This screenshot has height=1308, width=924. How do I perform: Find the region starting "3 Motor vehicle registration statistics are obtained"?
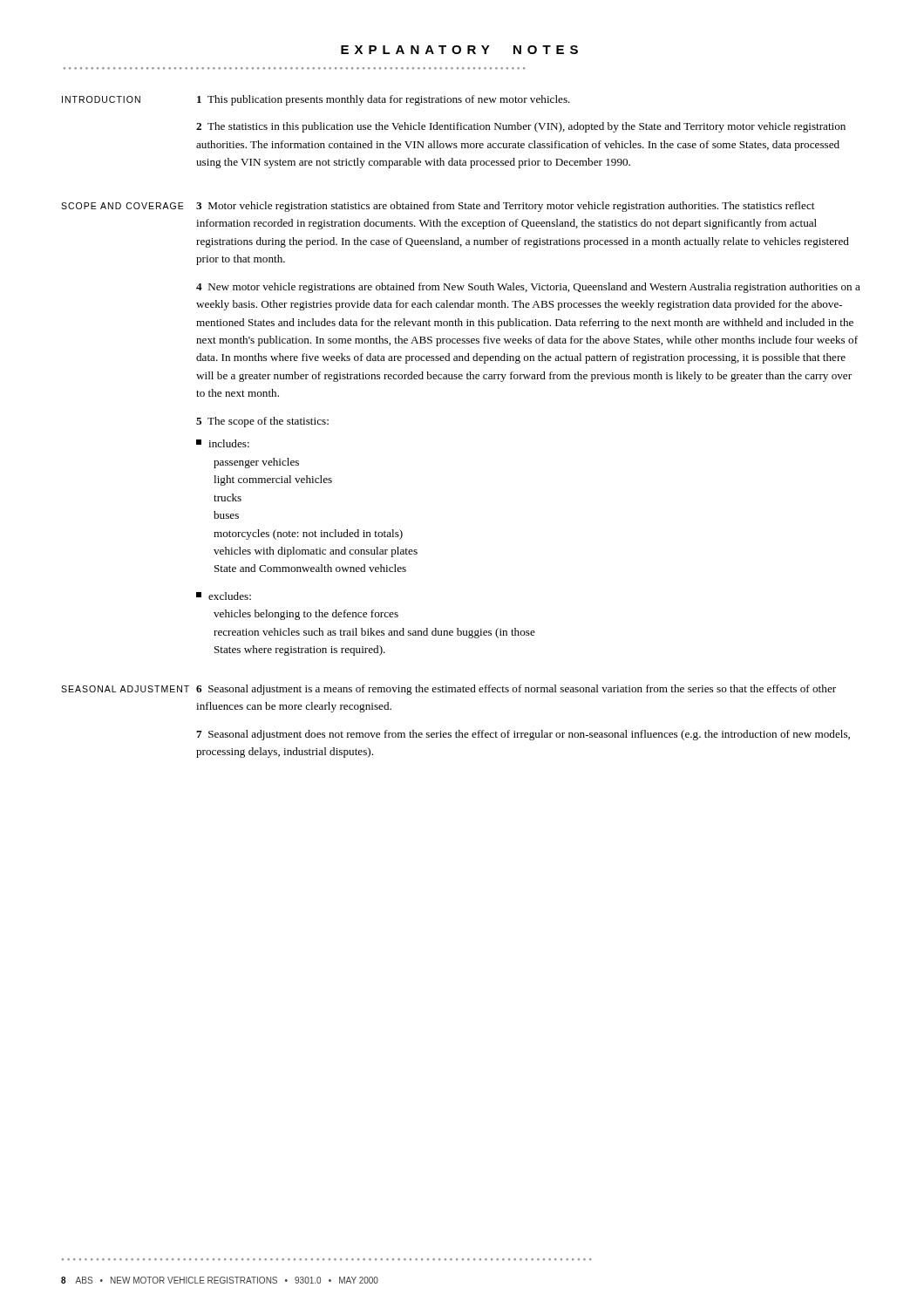click(523, 232)
